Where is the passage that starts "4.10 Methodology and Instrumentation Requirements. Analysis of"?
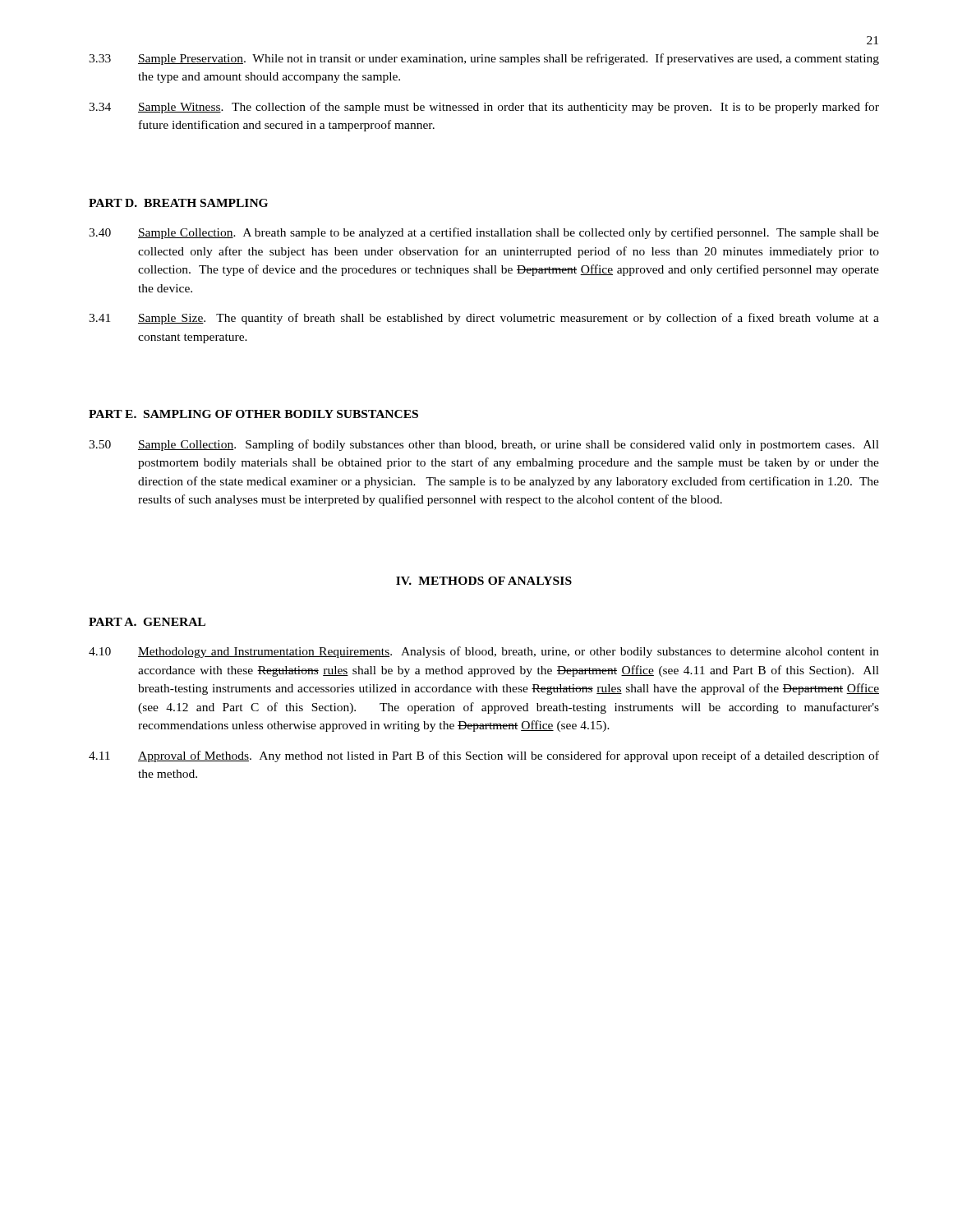 (x=484, y=689)
